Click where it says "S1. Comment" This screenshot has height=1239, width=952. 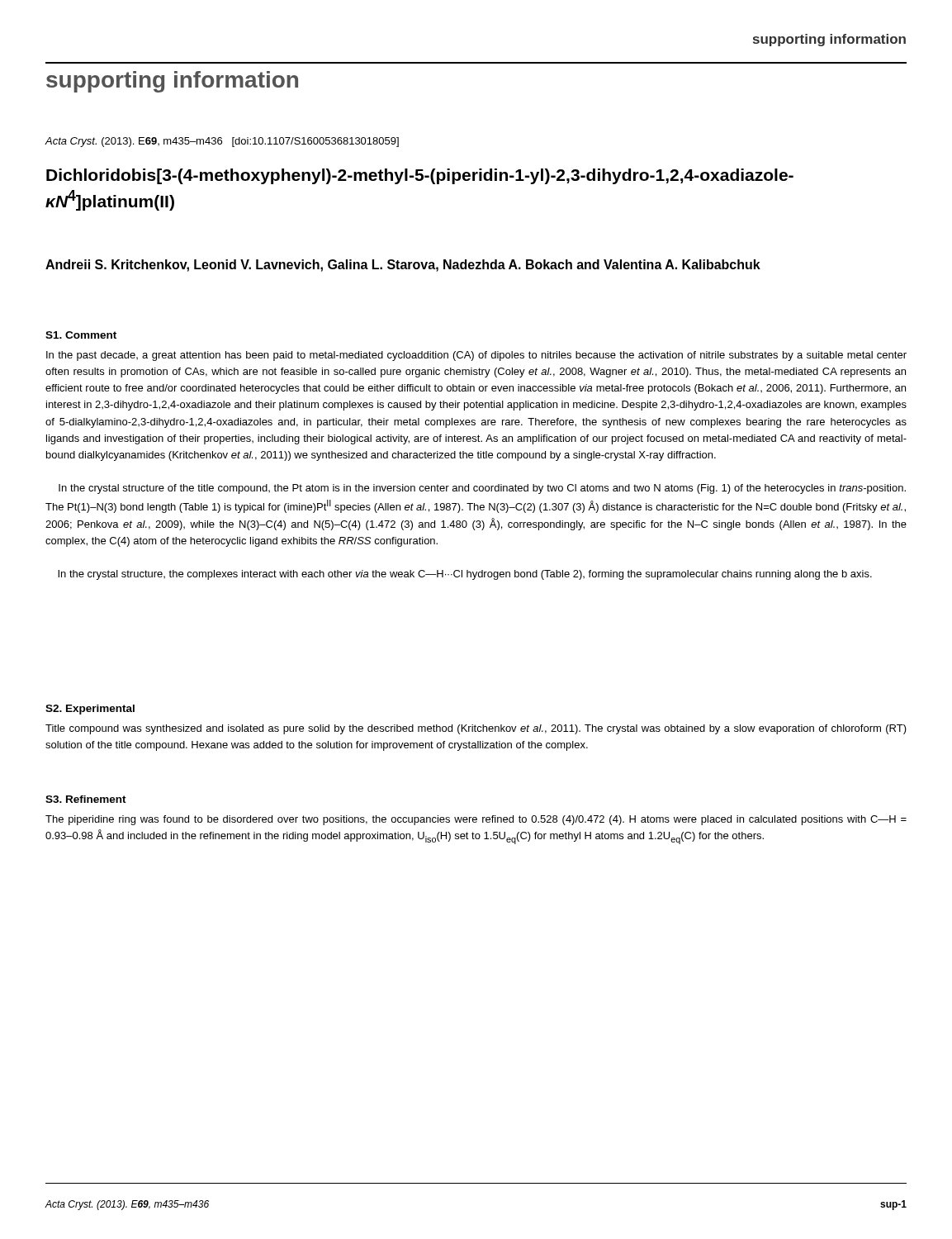coord(81,335)
